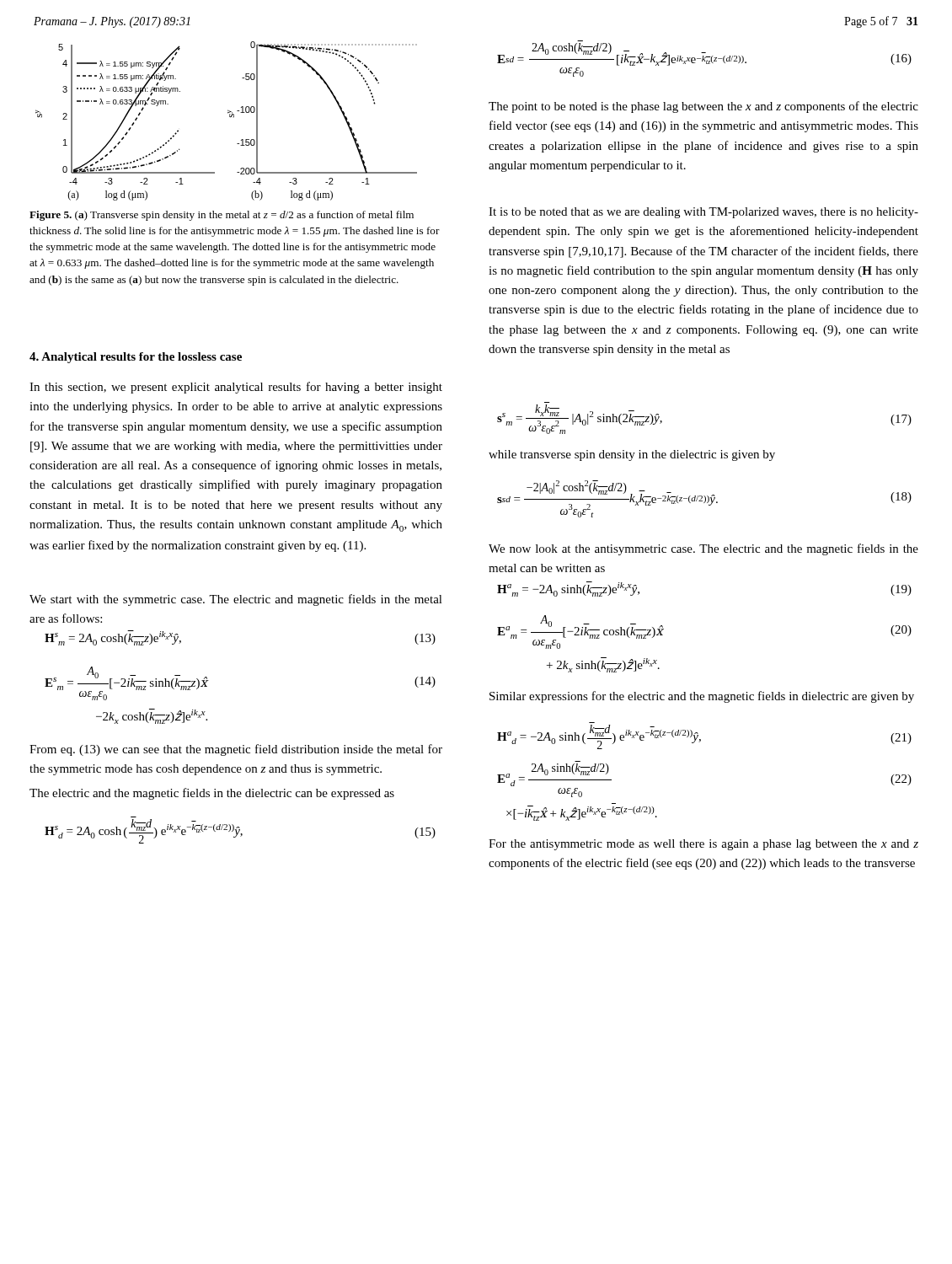This screenshot has width=952, height=1264.
Task: Find the text starting "while transverse spin"
Action: [632, 454]
